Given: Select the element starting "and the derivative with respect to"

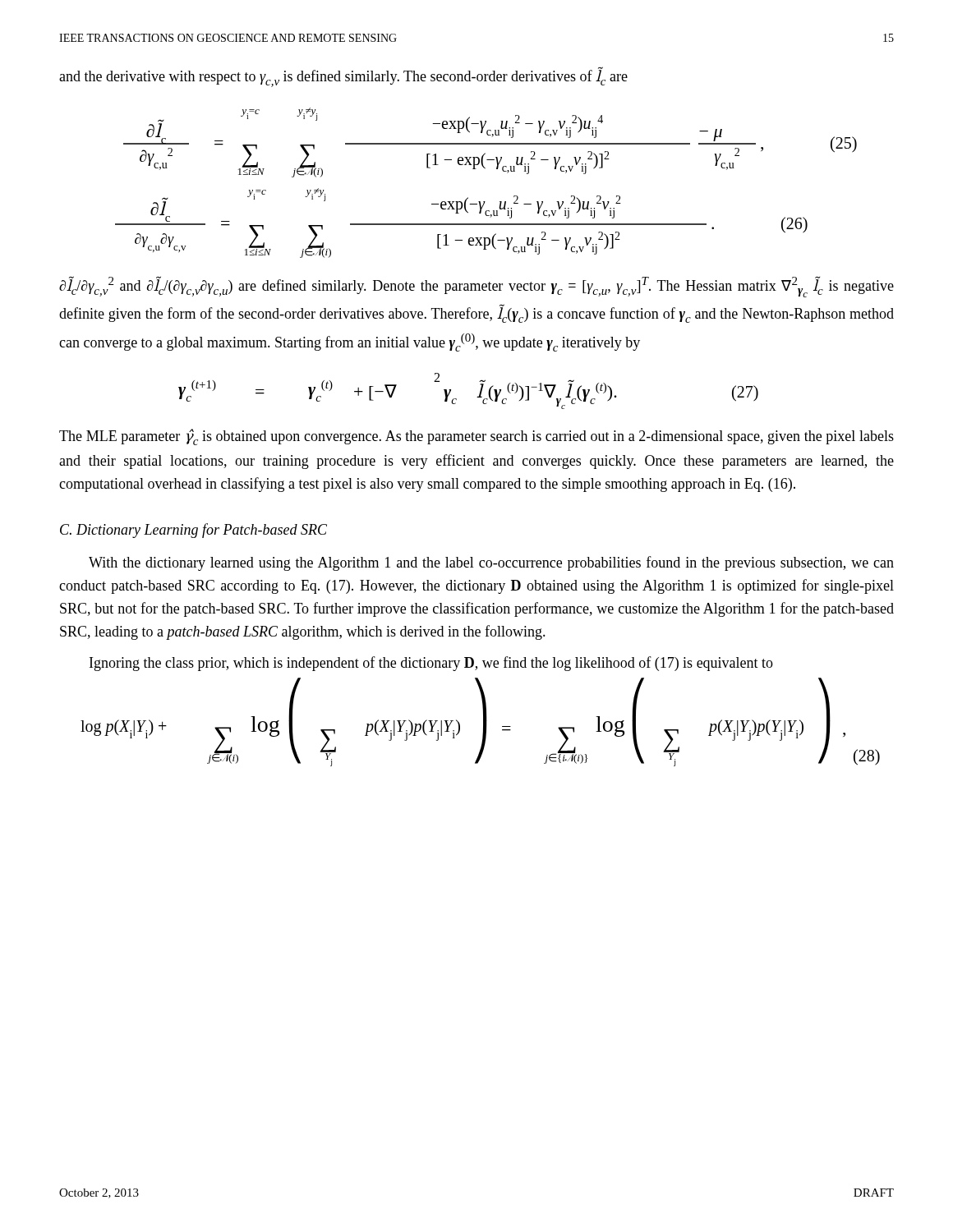Looking at the screenshot, I should pyautogui.click(x=343, y=78).
